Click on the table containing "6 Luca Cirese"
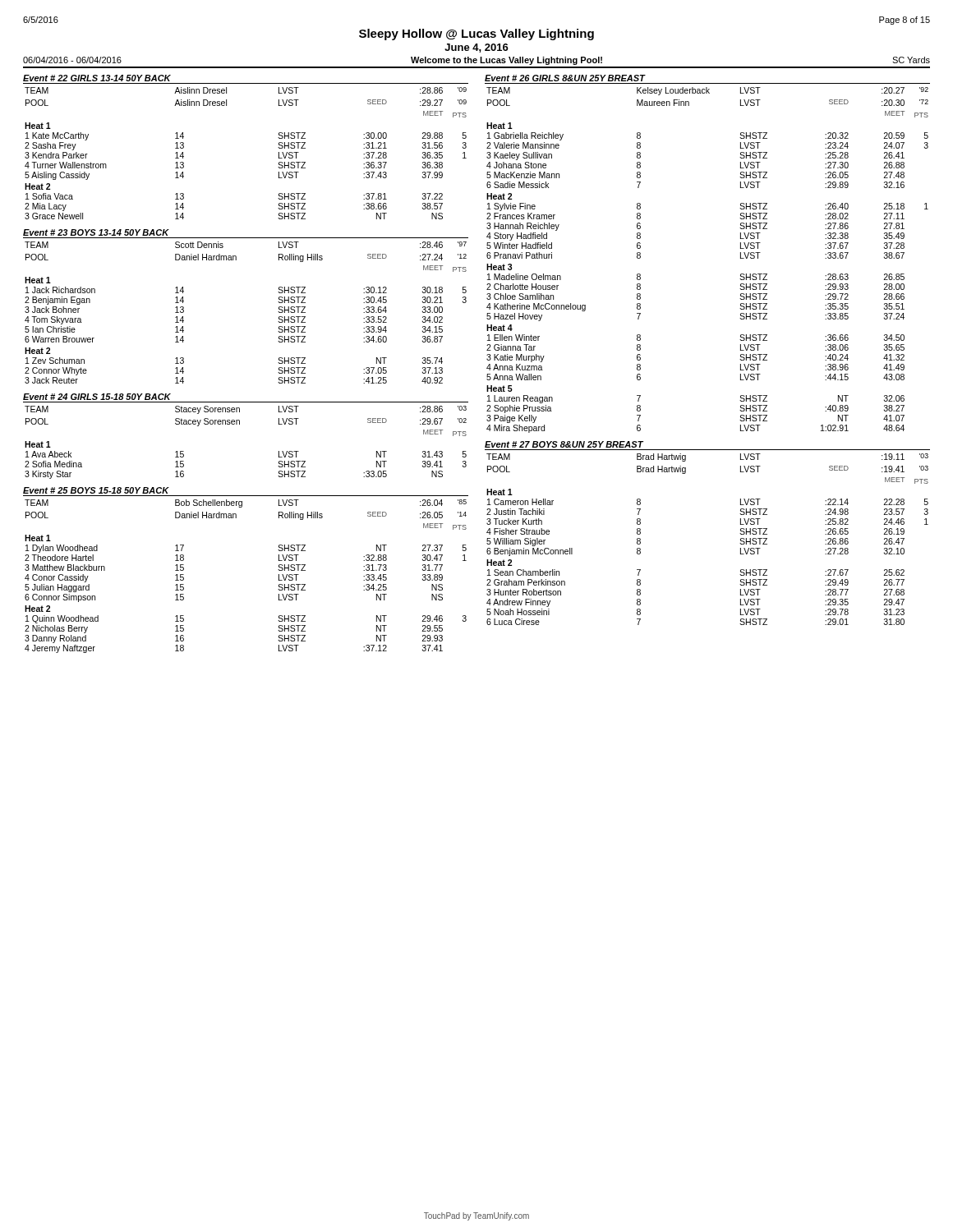This screenshot has height=1232, width=953. click(707, 539)
